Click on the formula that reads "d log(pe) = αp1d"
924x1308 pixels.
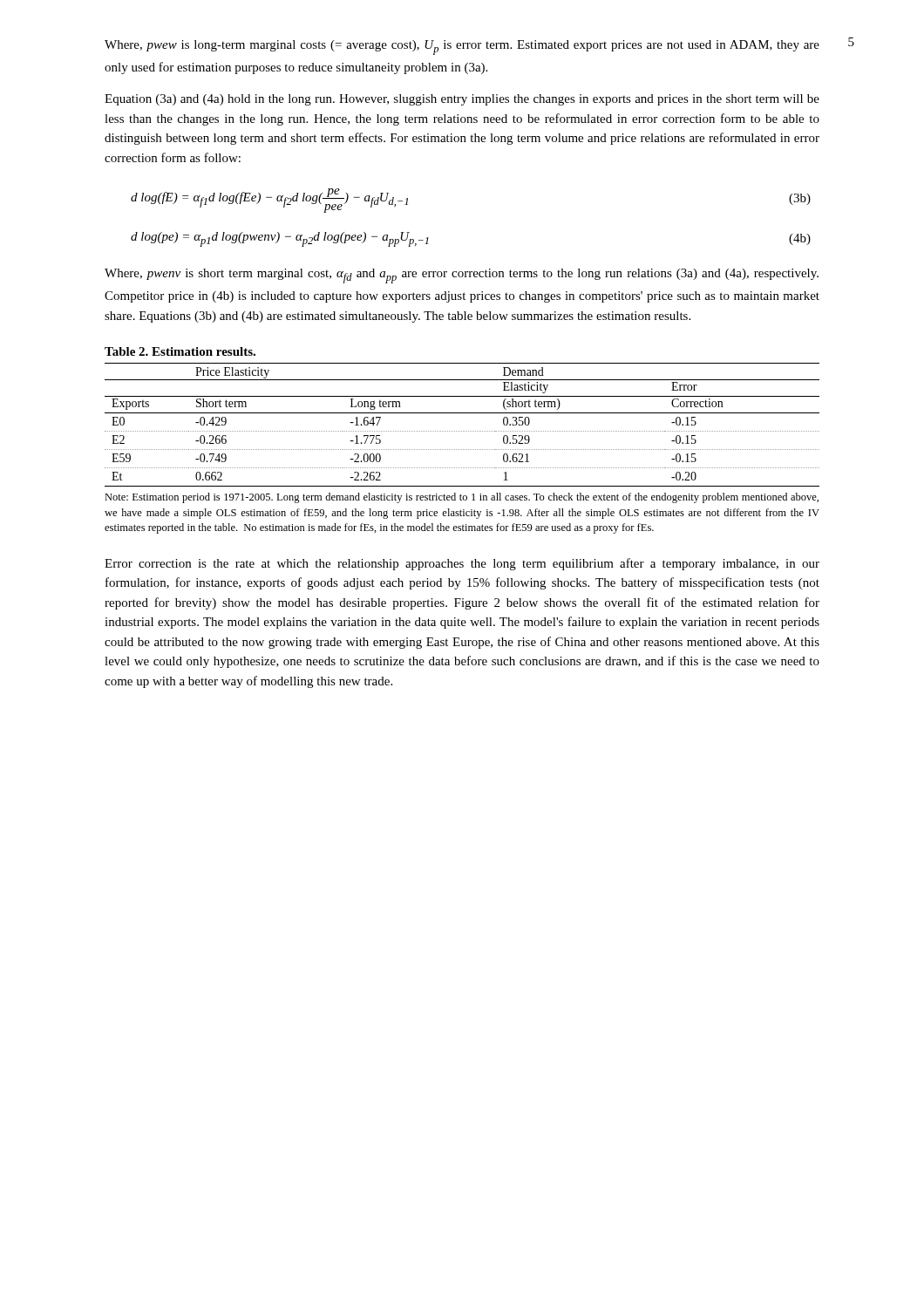pos(274,238)
